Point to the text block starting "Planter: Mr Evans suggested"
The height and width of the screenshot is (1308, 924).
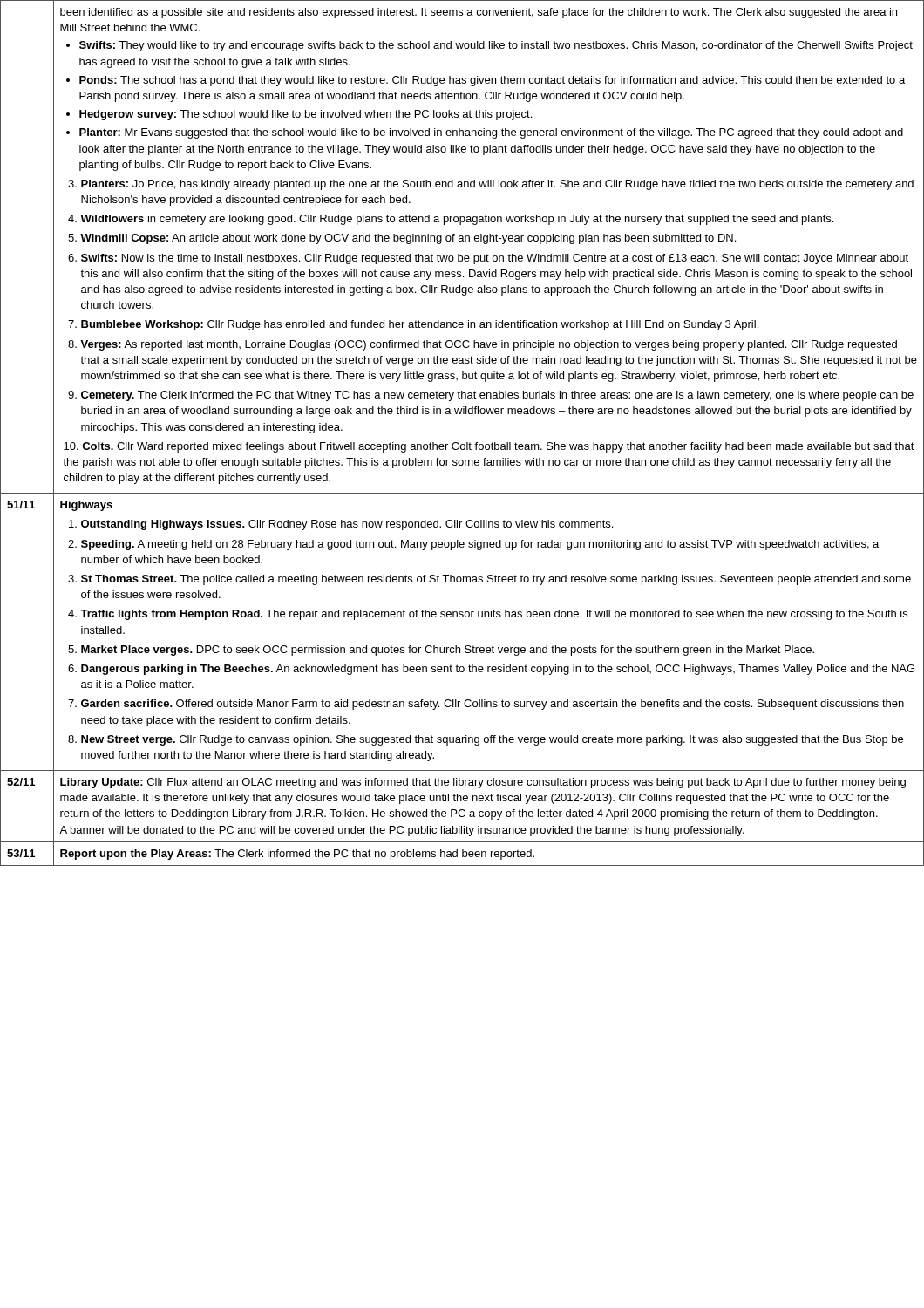[x=491, y=148]
